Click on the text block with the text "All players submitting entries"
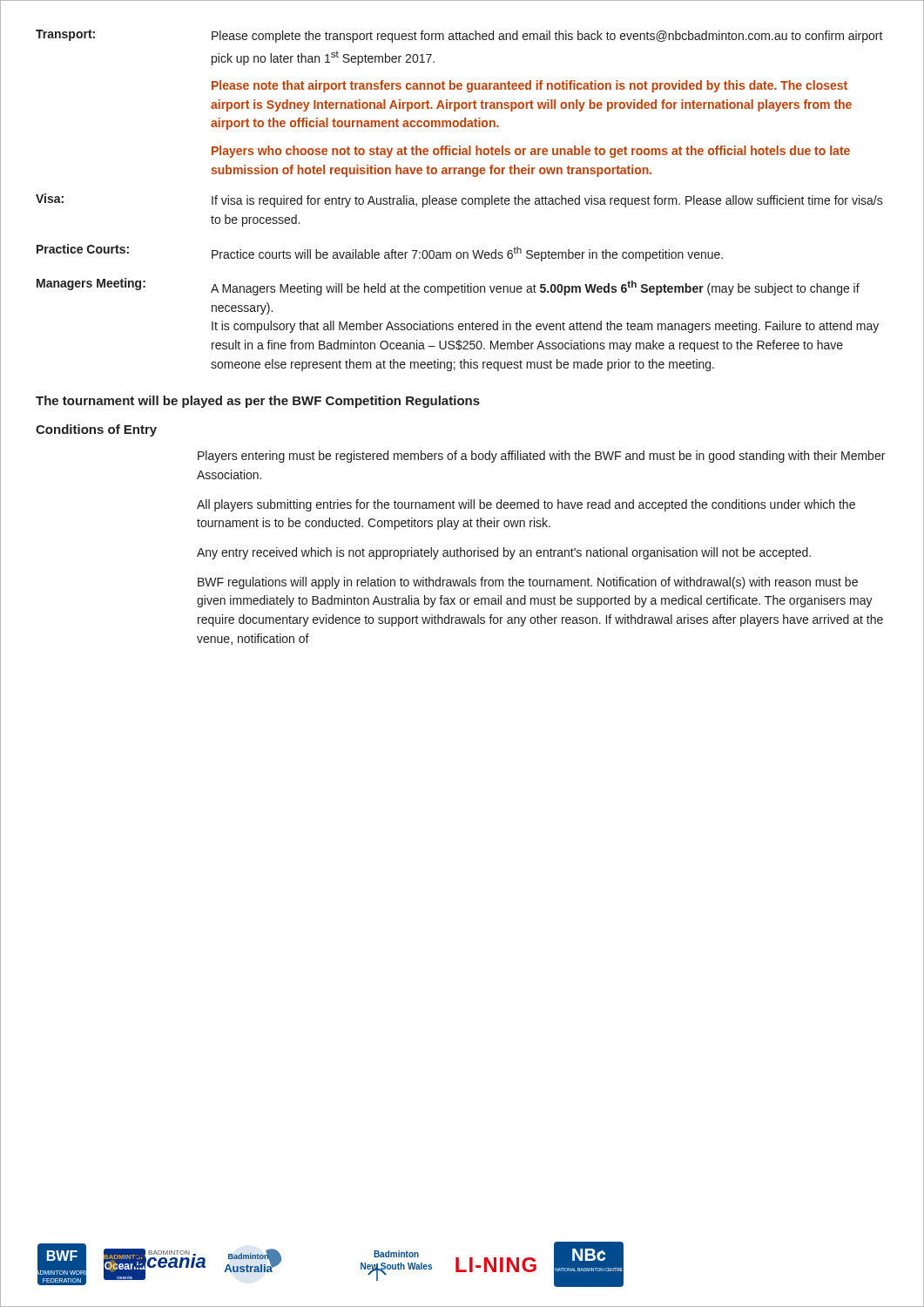The width and height of the screenshot is (924, 1307). 543,514
